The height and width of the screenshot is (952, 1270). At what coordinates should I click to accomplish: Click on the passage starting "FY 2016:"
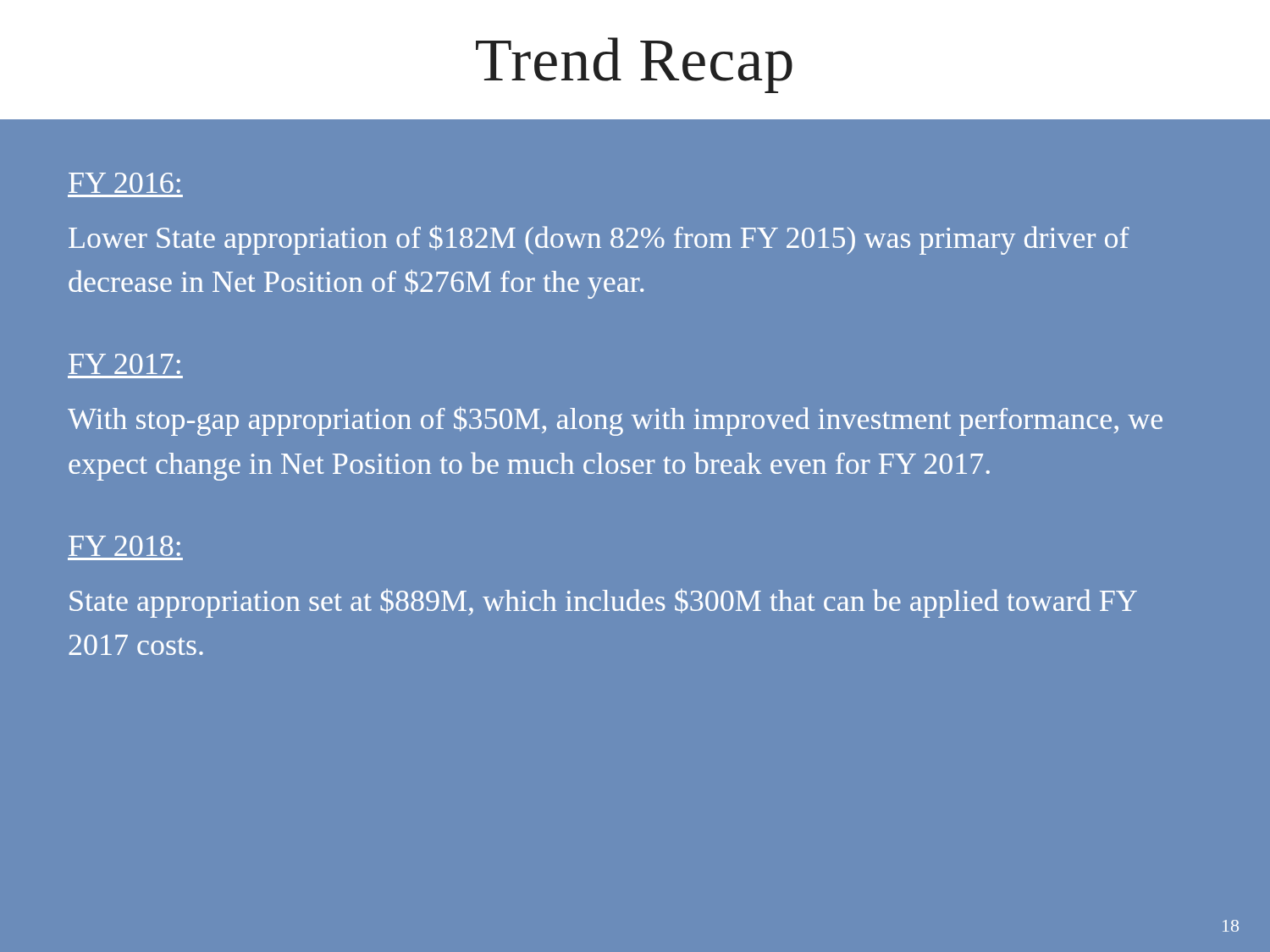[x=125, y=183]
